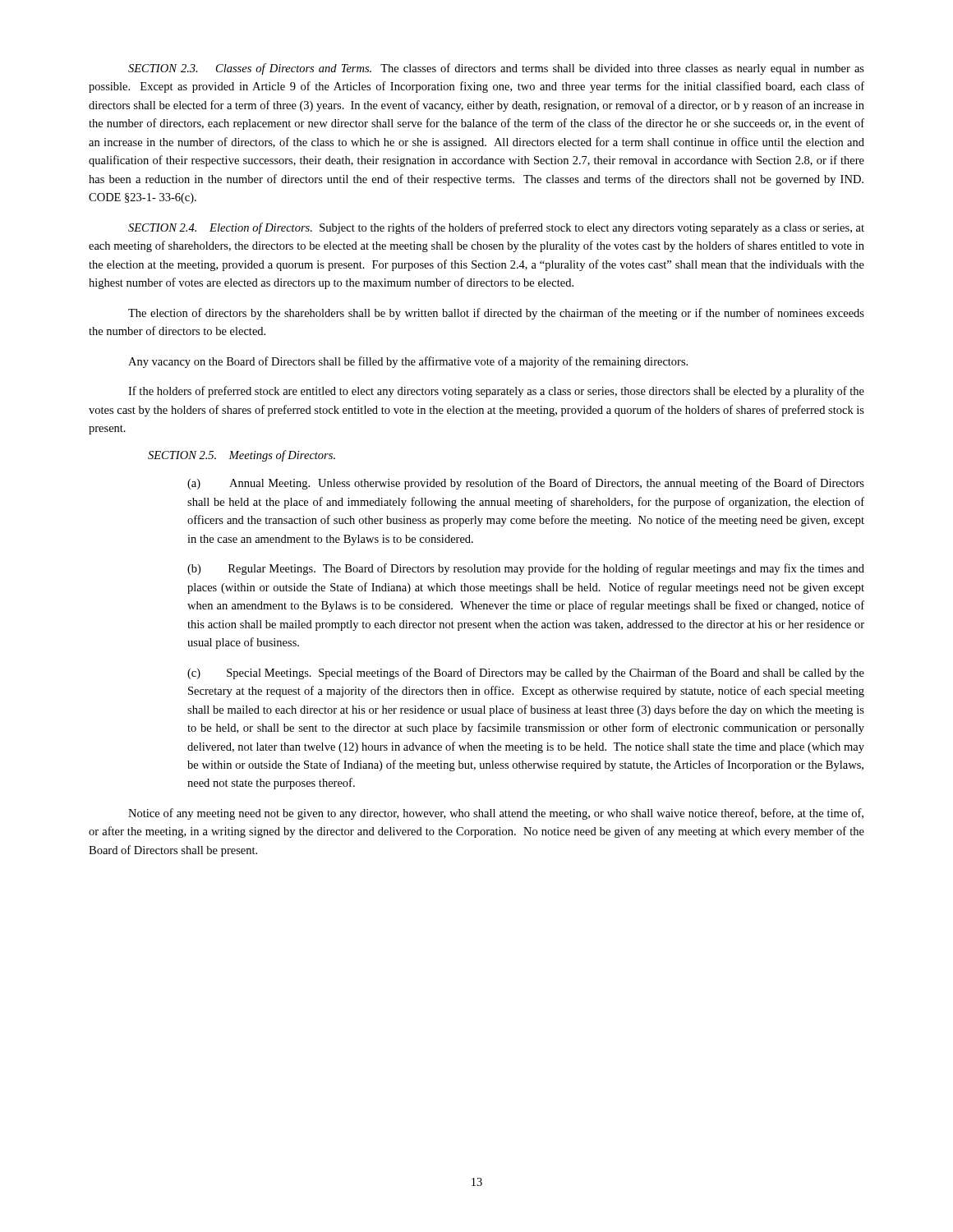Where is the passage that starts "Notice of any meeting need"?

tap(476, 831)
